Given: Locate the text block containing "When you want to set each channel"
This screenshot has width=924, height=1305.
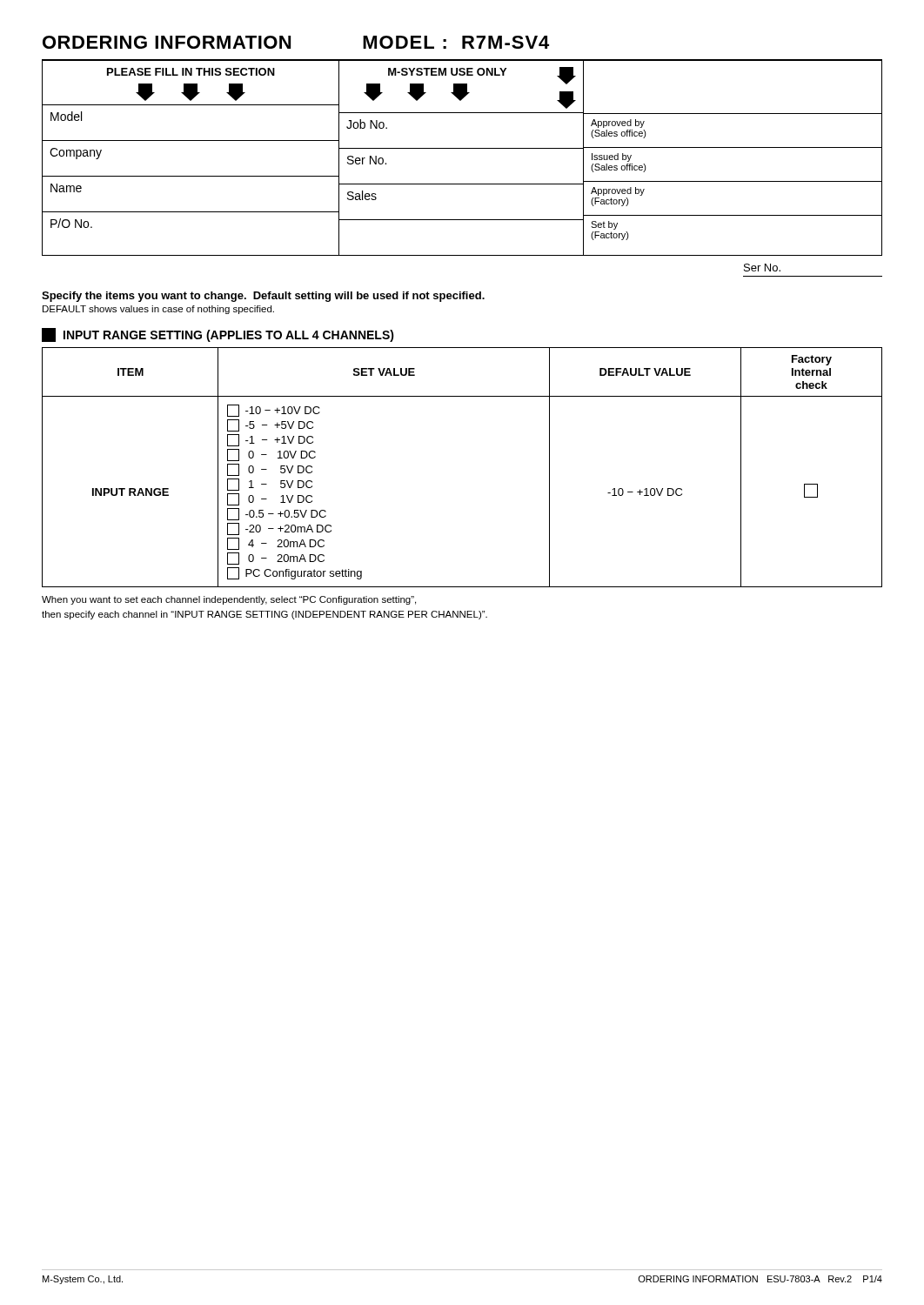Looking at the screenshot, I should [265, 607].
